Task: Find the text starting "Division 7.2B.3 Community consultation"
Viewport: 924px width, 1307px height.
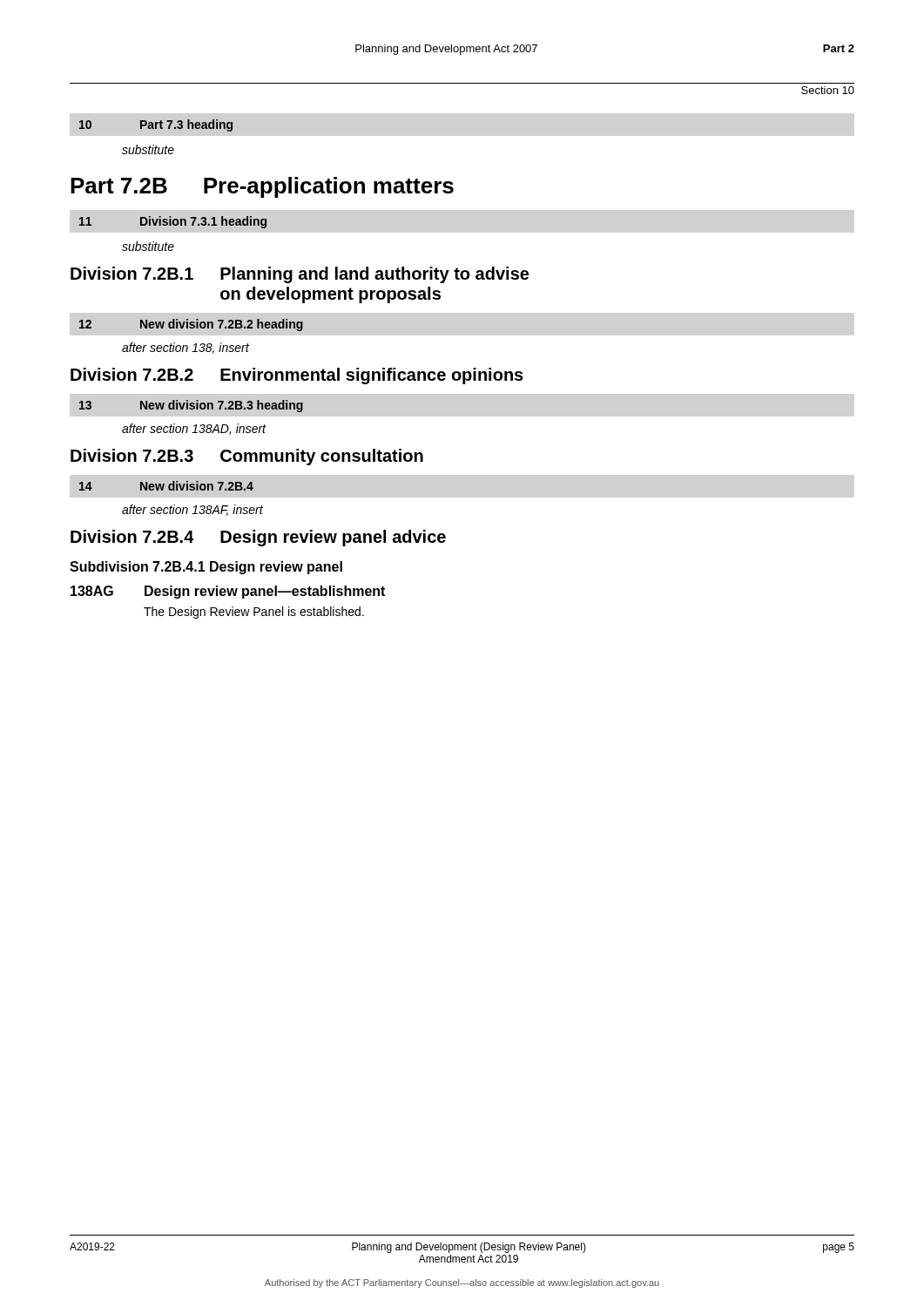Action: (247, 456)
